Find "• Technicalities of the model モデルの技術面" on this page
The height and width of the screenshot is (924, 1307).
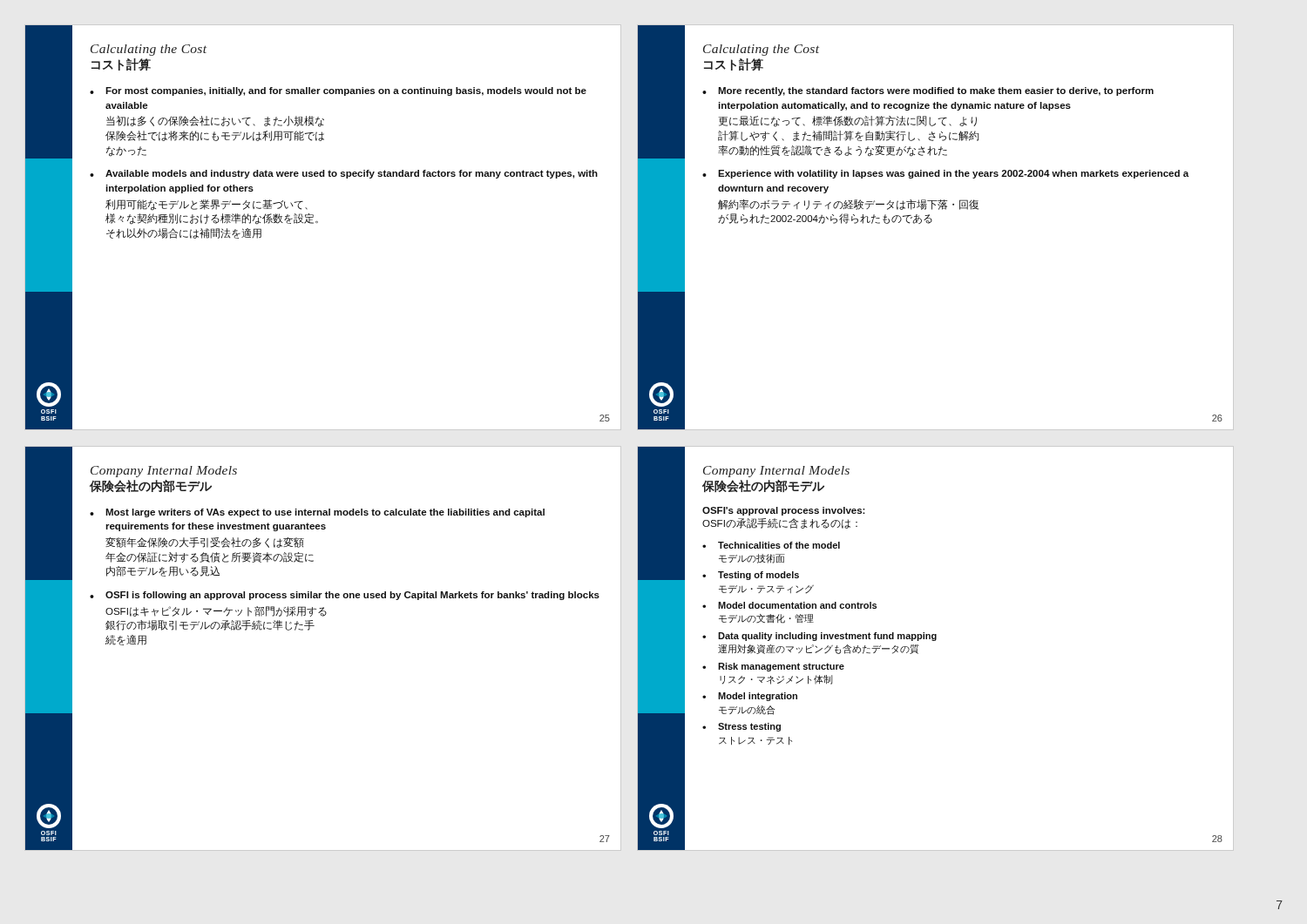(771, 552)
